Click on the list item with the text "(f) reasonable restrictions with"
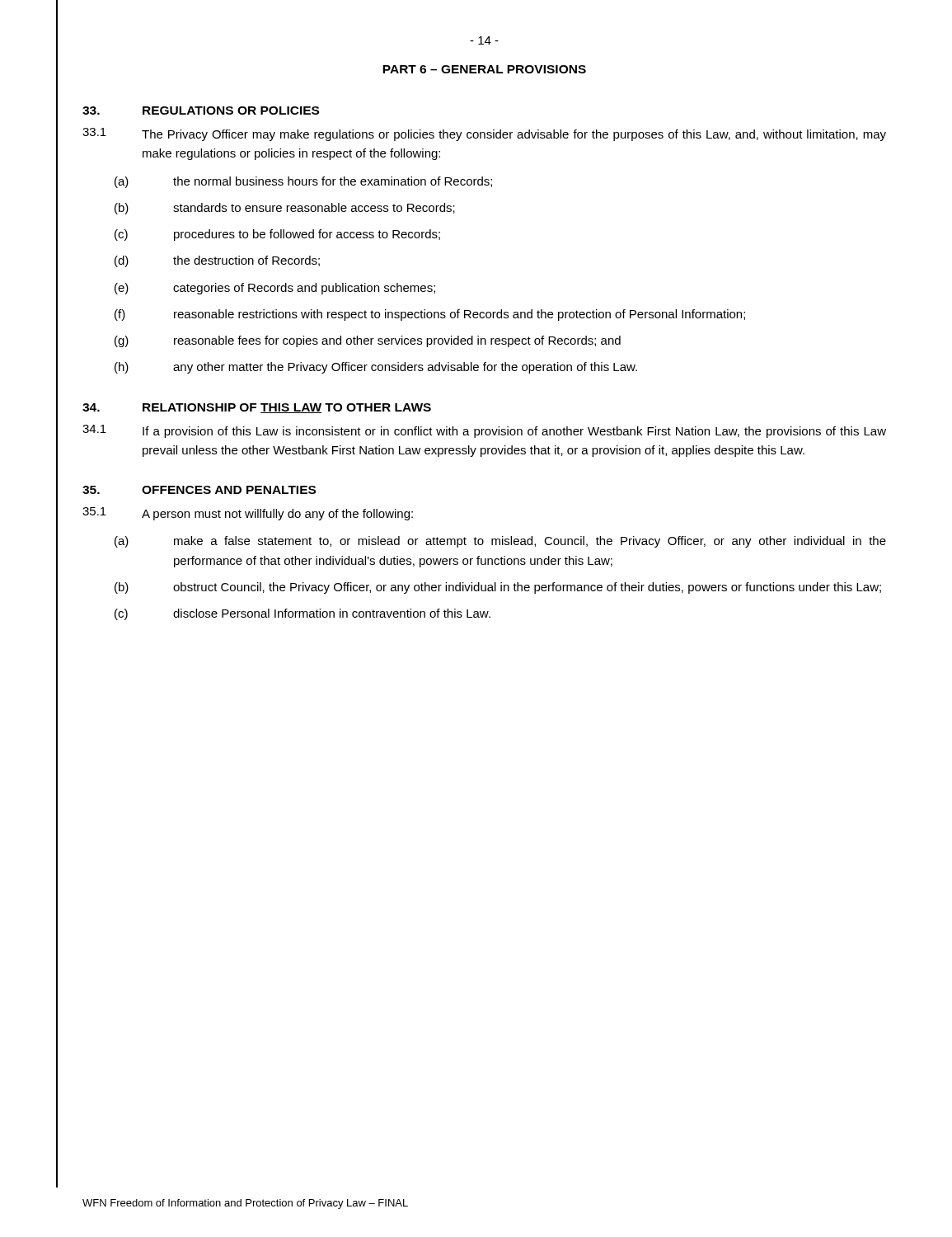This screenshot has height=1237, width=952. (484, 314)
